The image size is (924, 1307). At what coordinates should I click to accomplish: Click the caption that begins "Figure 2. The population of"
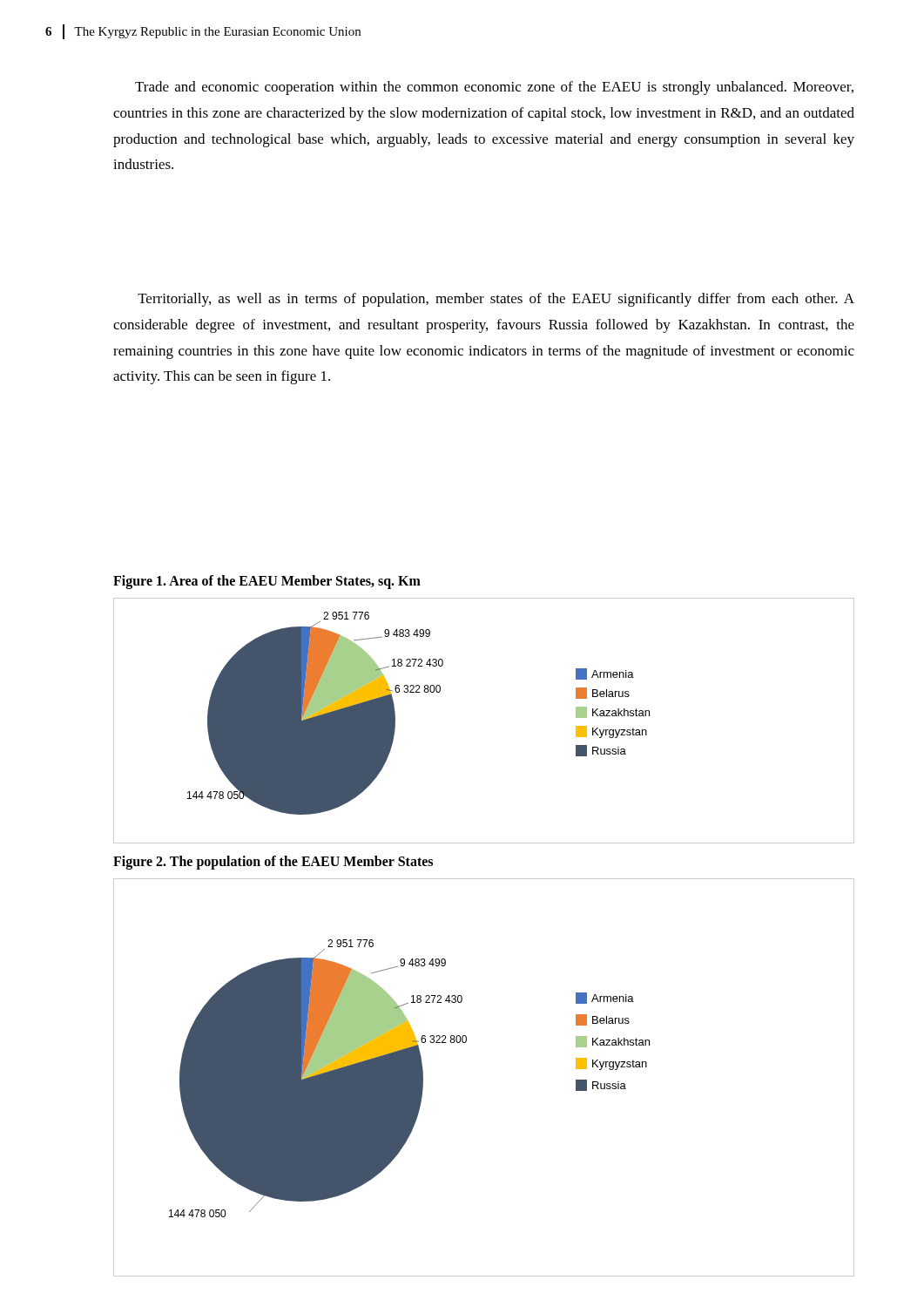pyautogui.click(x=273, y=861)
